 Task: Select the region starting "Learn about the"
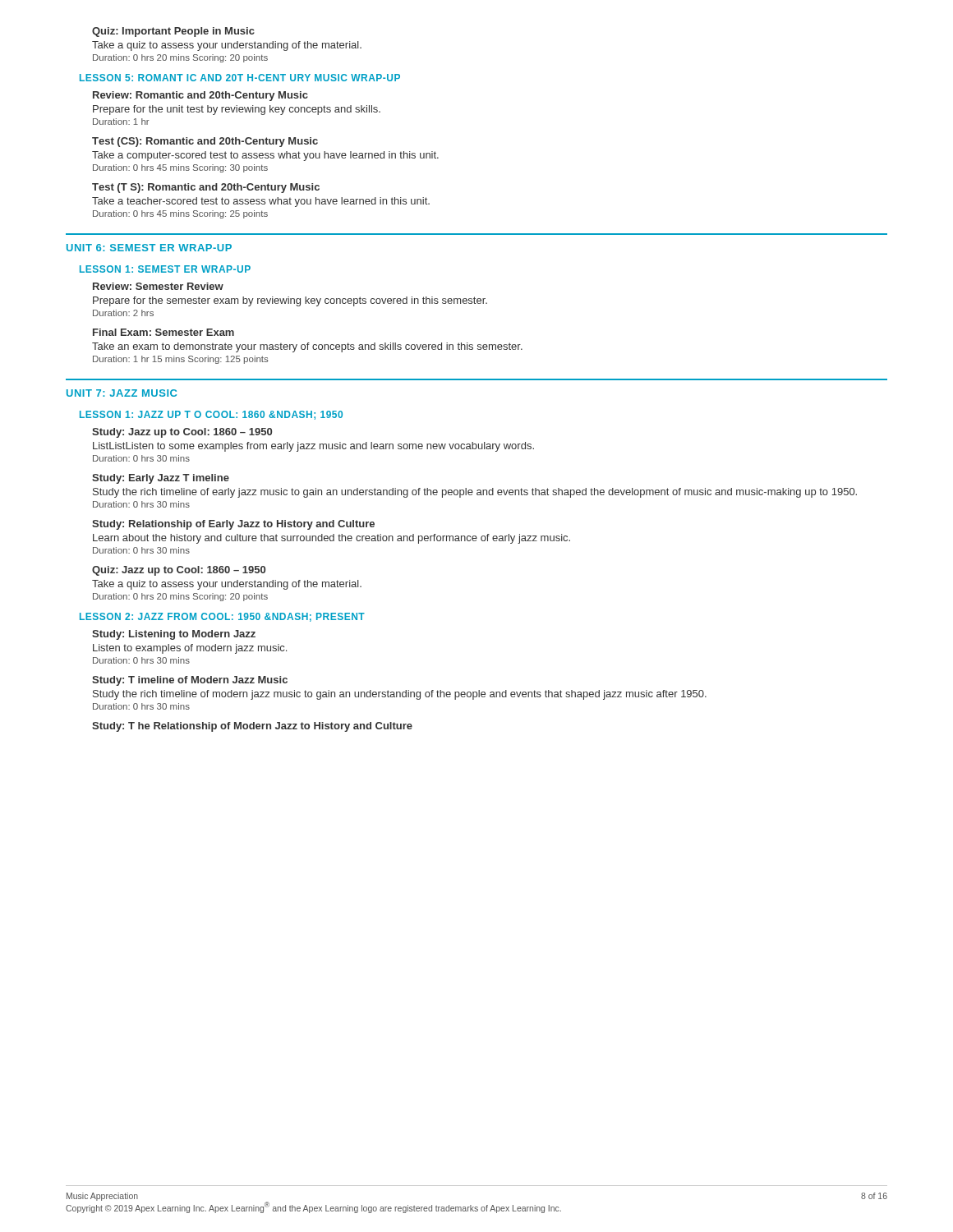pyautogui.click(x=332, y=538)
